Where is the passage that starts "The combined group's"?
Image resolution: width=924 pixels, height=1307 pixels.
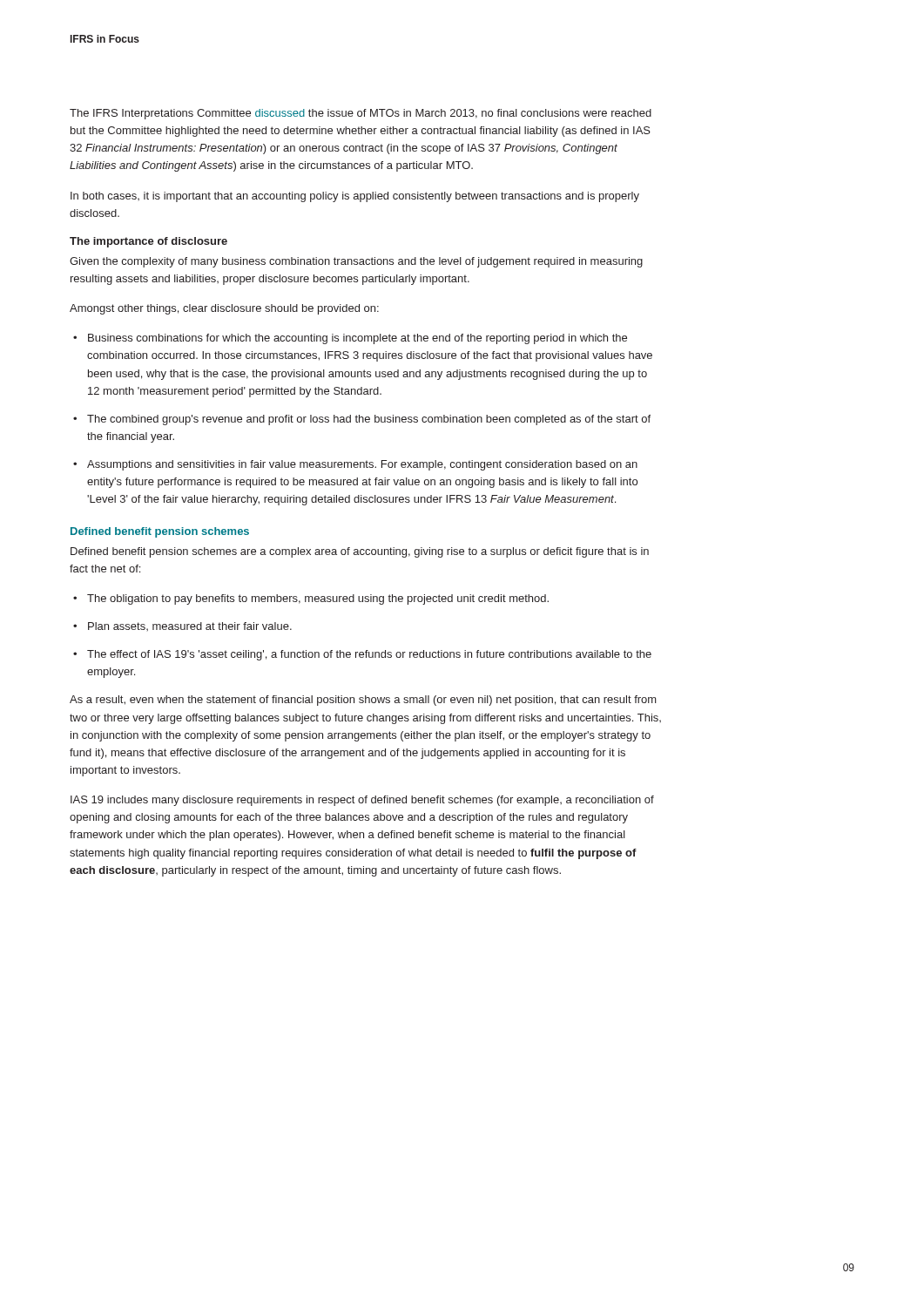[x=369, y=427]
